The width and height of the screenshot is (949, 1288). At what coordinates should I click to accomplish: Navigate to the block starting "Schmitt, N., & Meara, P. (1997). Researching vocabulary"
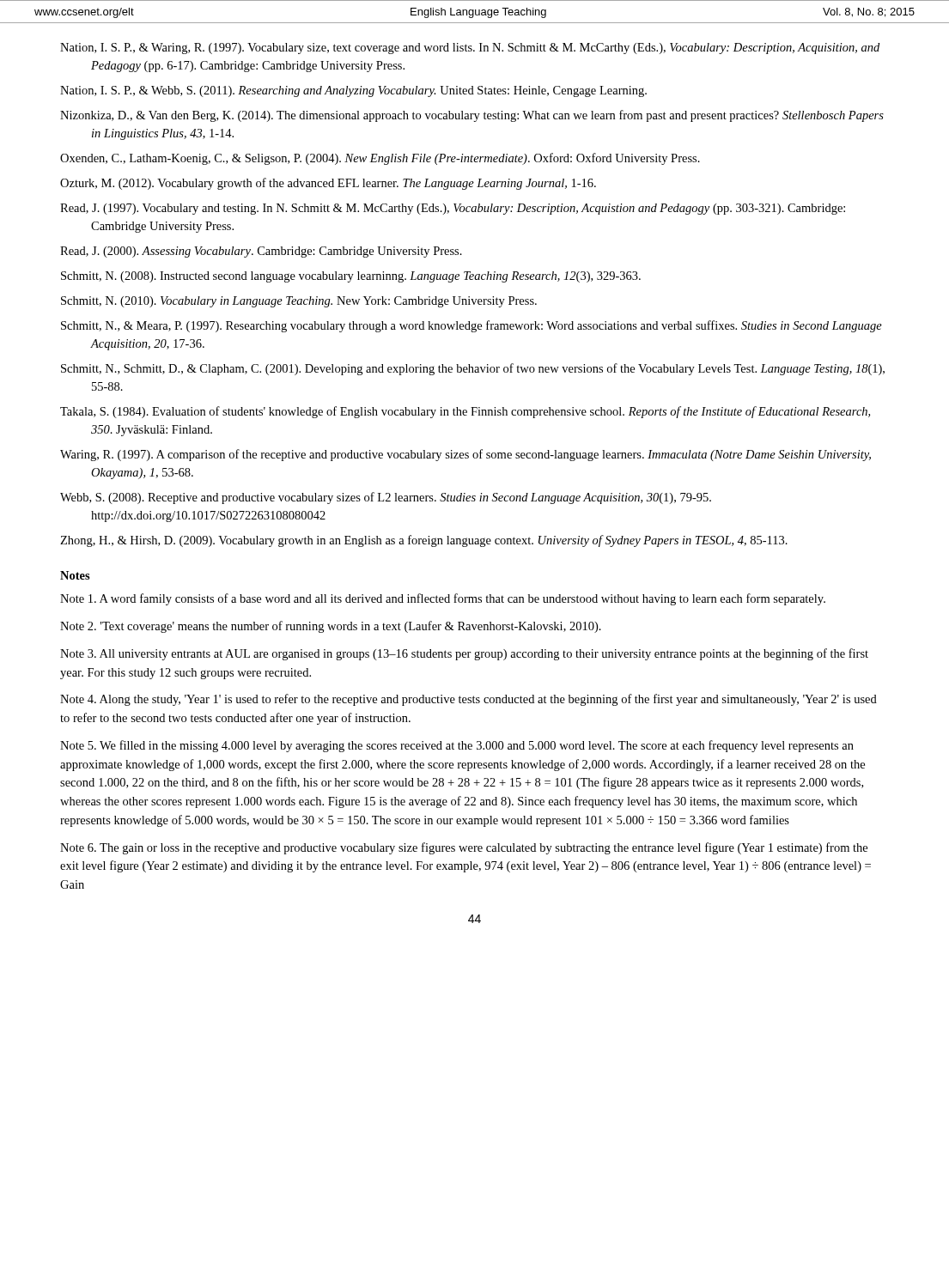tap(471, 335)
